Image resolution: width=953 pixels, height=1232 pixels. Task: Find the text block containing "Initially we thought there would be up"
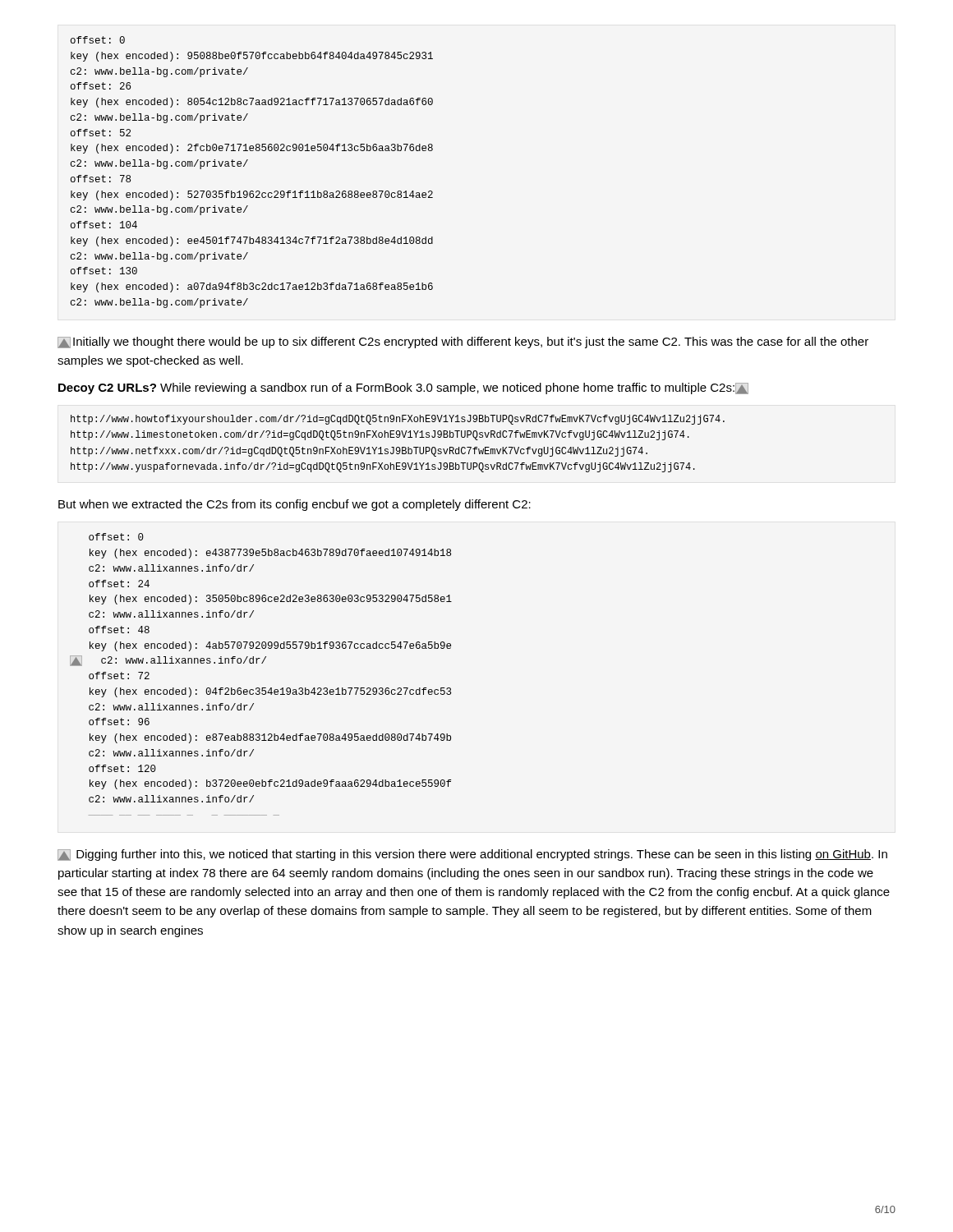[463, 350]
